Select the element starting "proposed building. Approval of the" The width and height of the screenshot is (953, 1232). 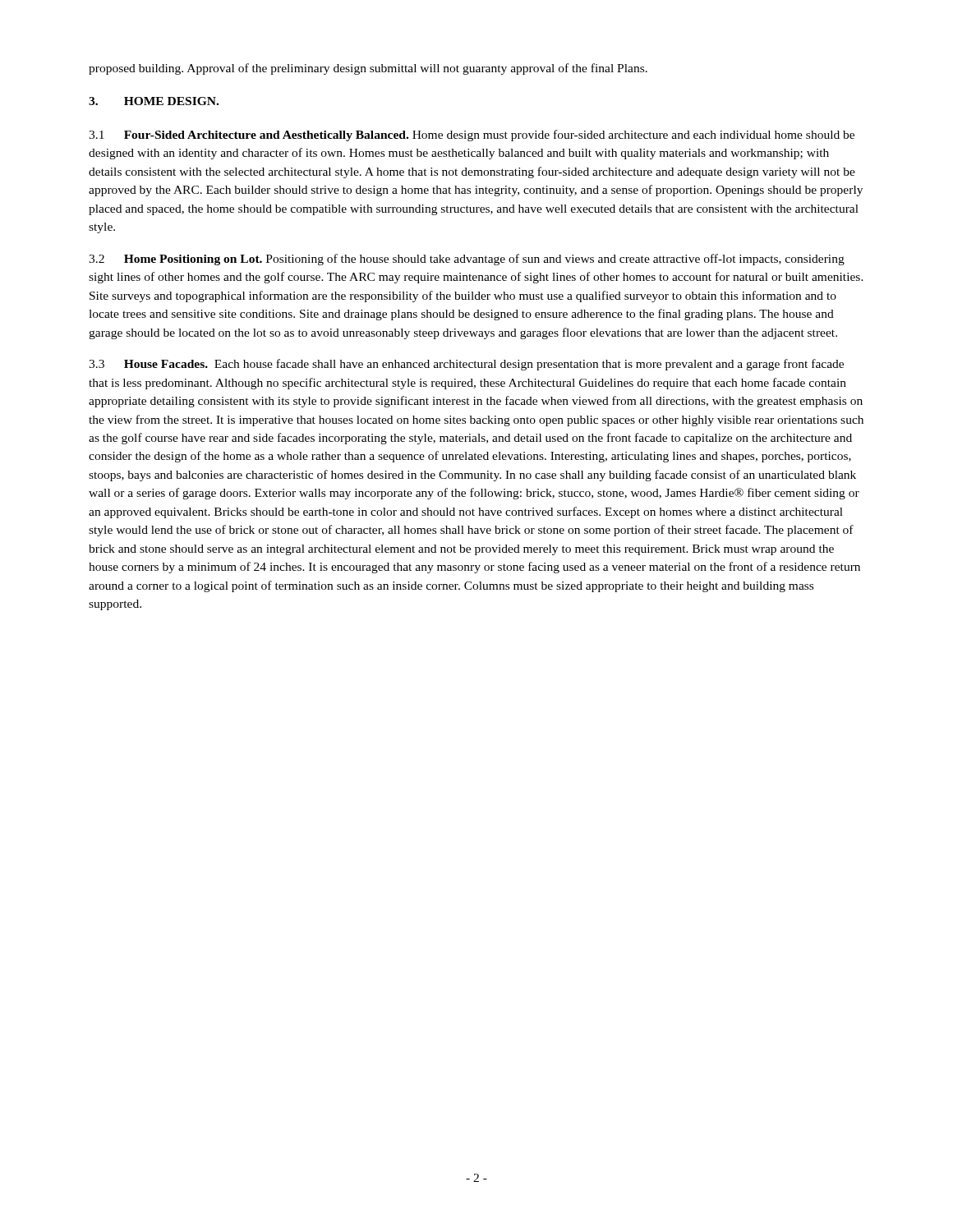(x=368, y=68)
